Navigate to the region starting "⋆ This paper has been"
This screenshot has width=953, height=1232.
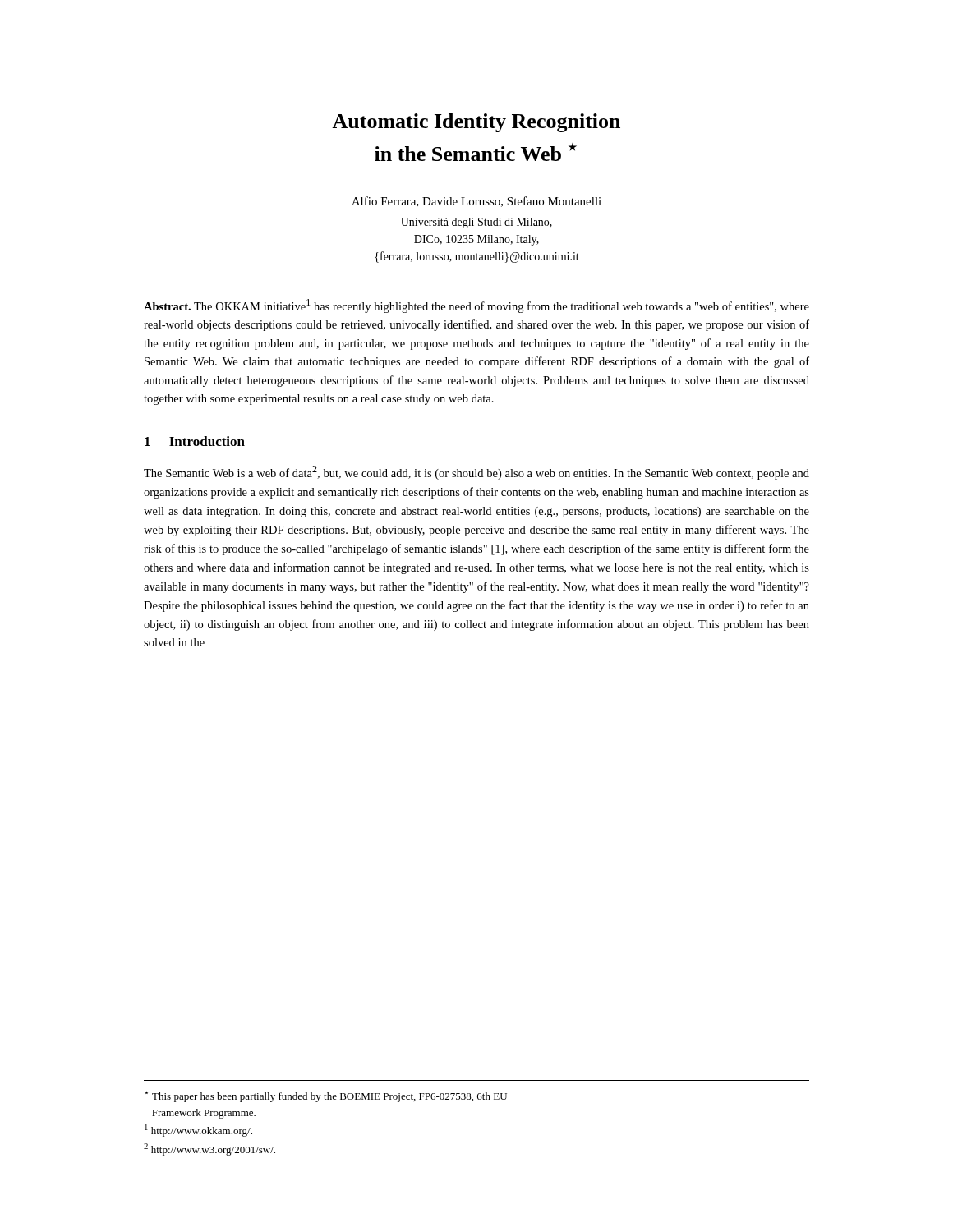coord(326,1097)
